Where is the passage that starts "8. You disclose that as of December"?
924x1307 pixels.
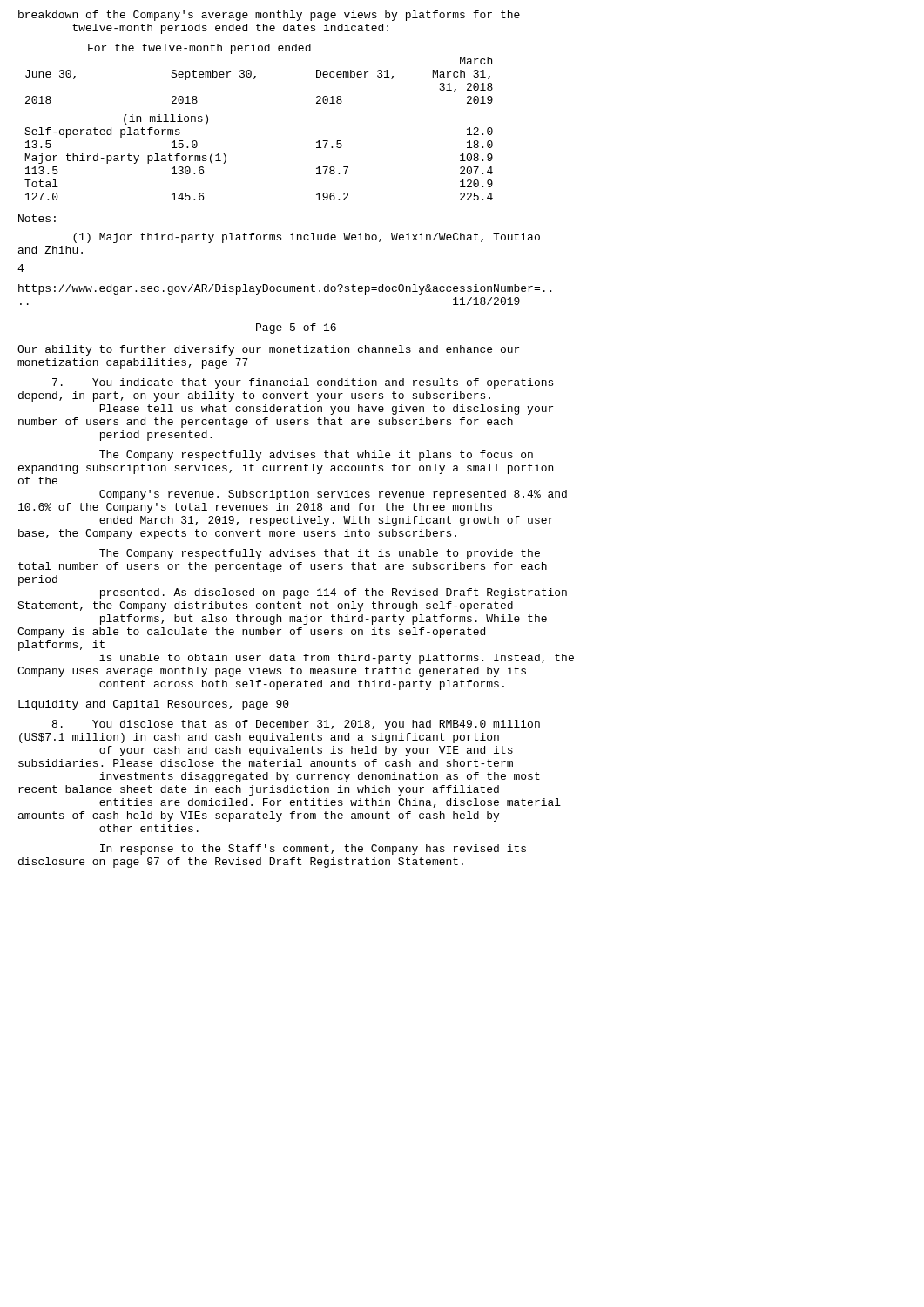tap(462, 777)
